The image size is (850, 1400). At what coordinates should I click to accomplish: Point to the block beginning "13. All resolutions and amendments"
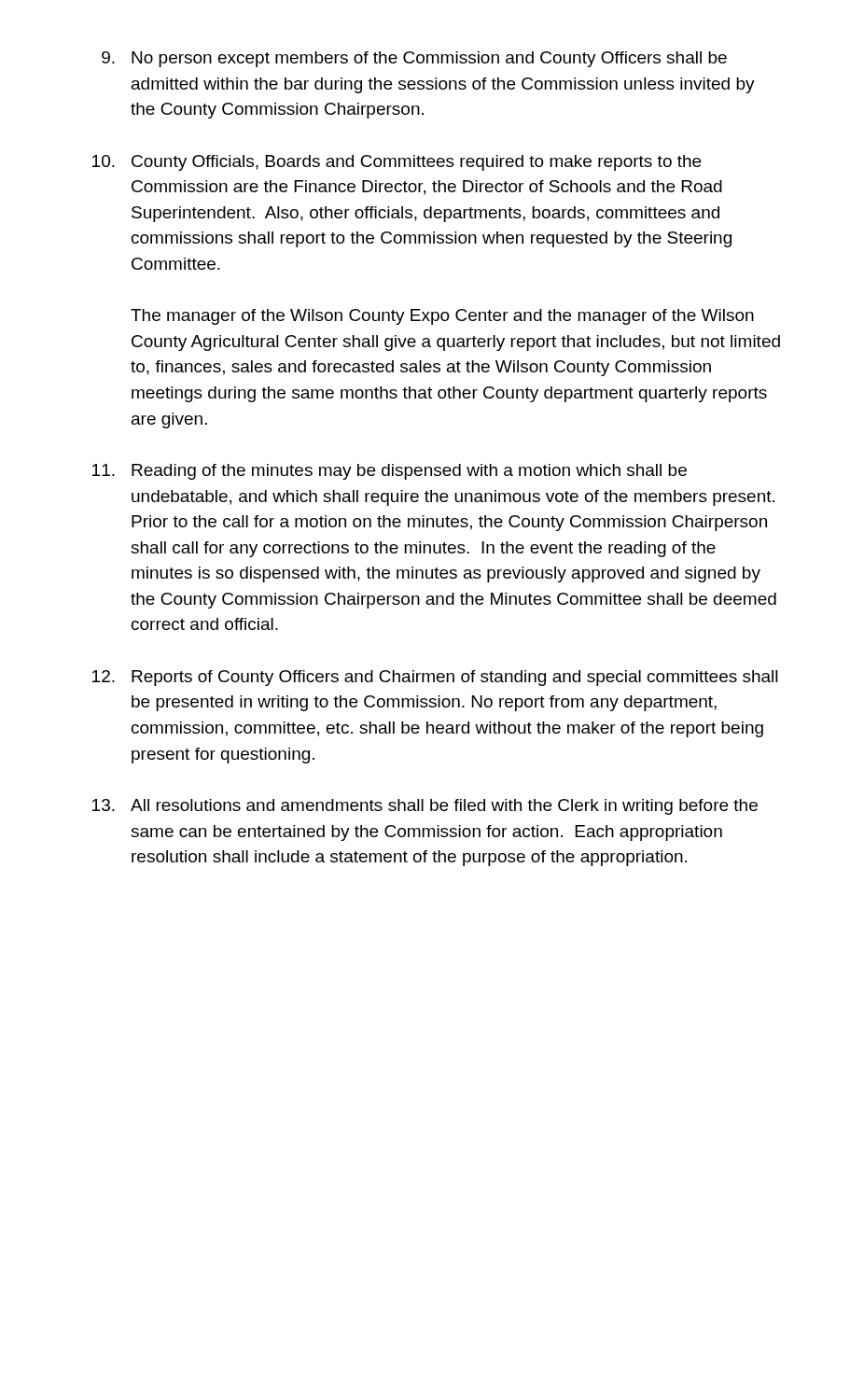coord(425,831)
